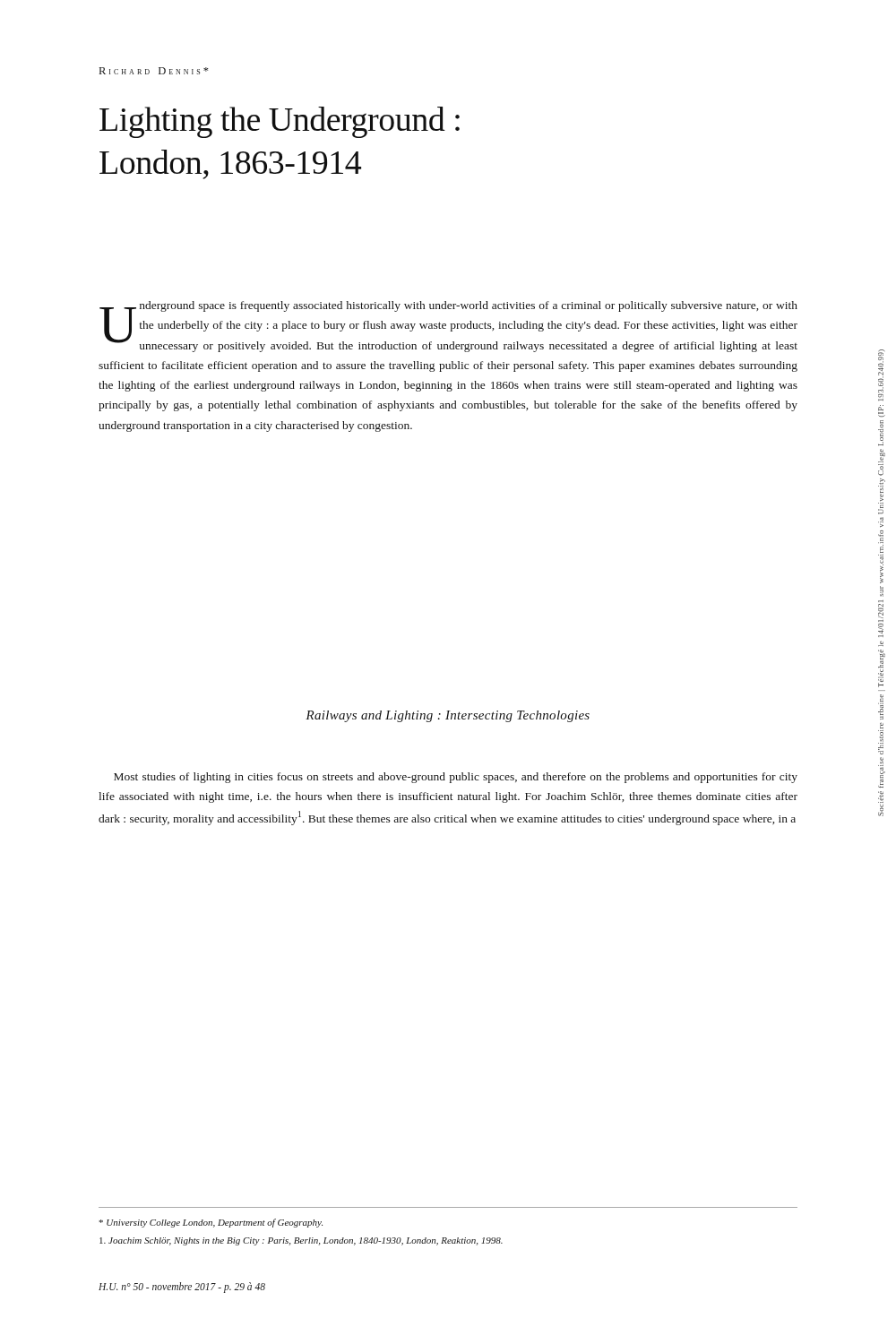Click on the text block starting "Richard Dennis*"

coord(155,71)
